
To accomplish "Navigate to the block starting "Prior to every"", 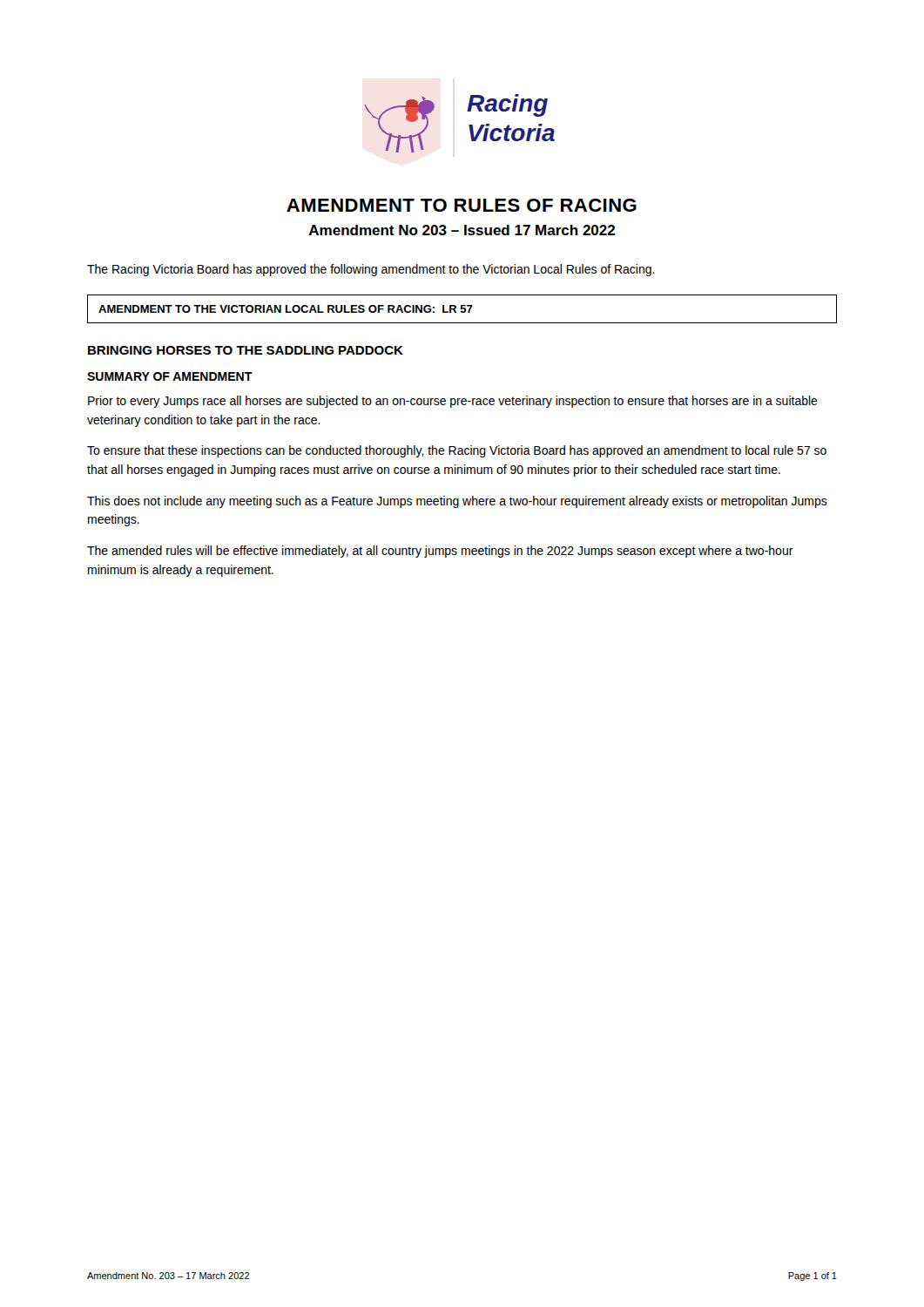I will click(x=452, y=410).
